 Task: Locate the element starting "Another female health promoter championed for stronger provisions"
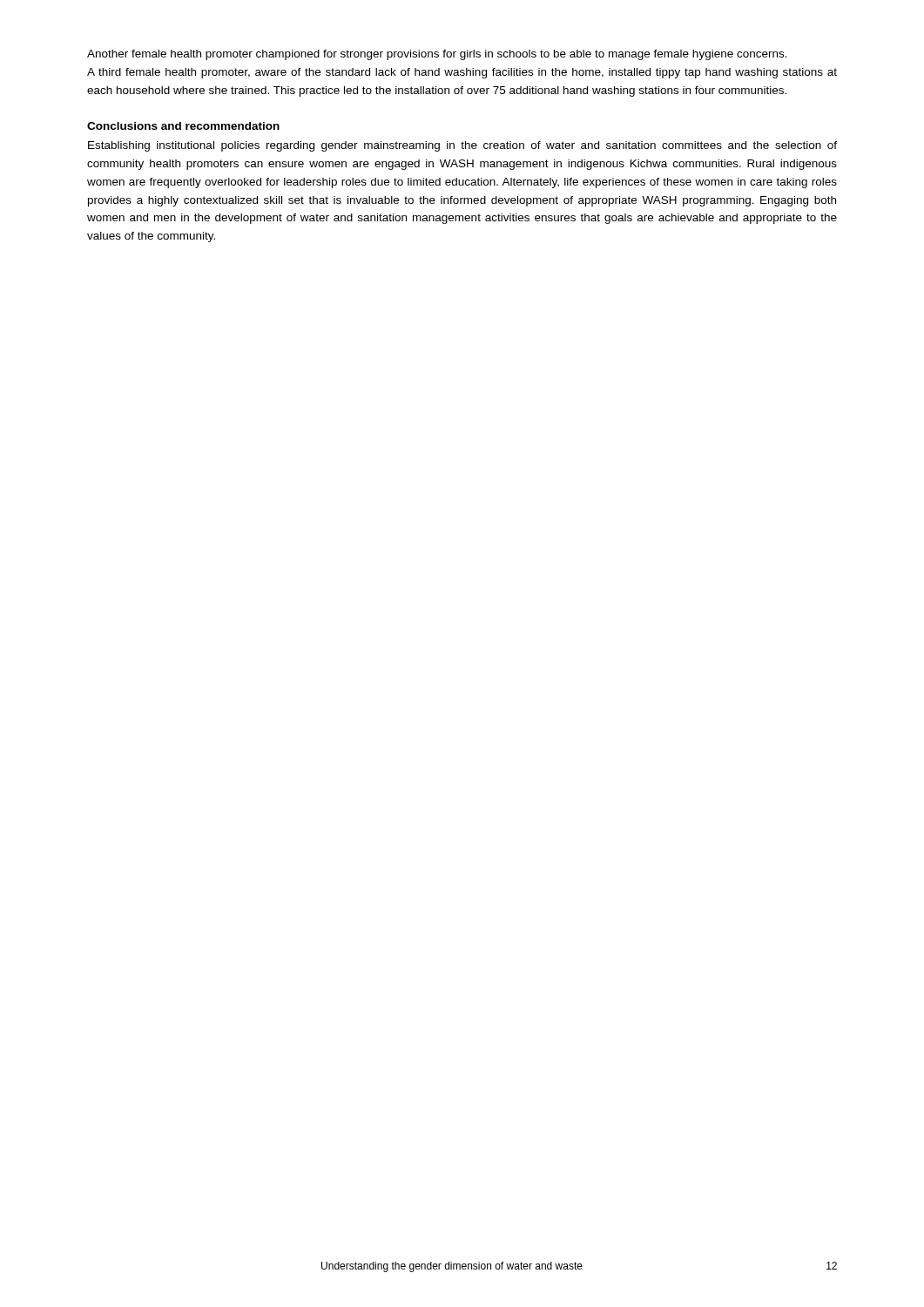(462, 73)
